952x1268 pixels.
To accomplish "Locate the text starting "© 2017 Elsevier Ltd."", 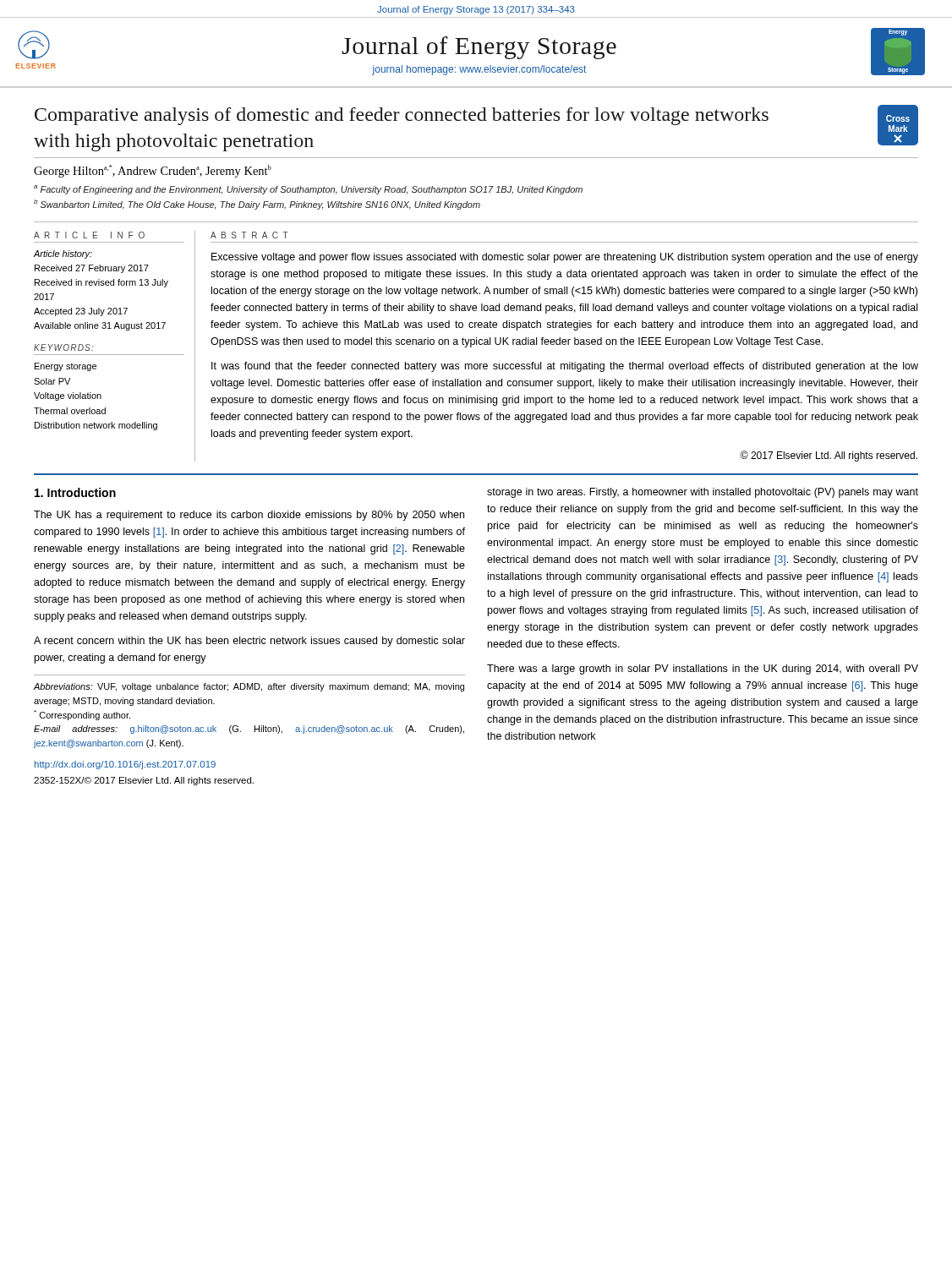I will (x=829, y=455).
